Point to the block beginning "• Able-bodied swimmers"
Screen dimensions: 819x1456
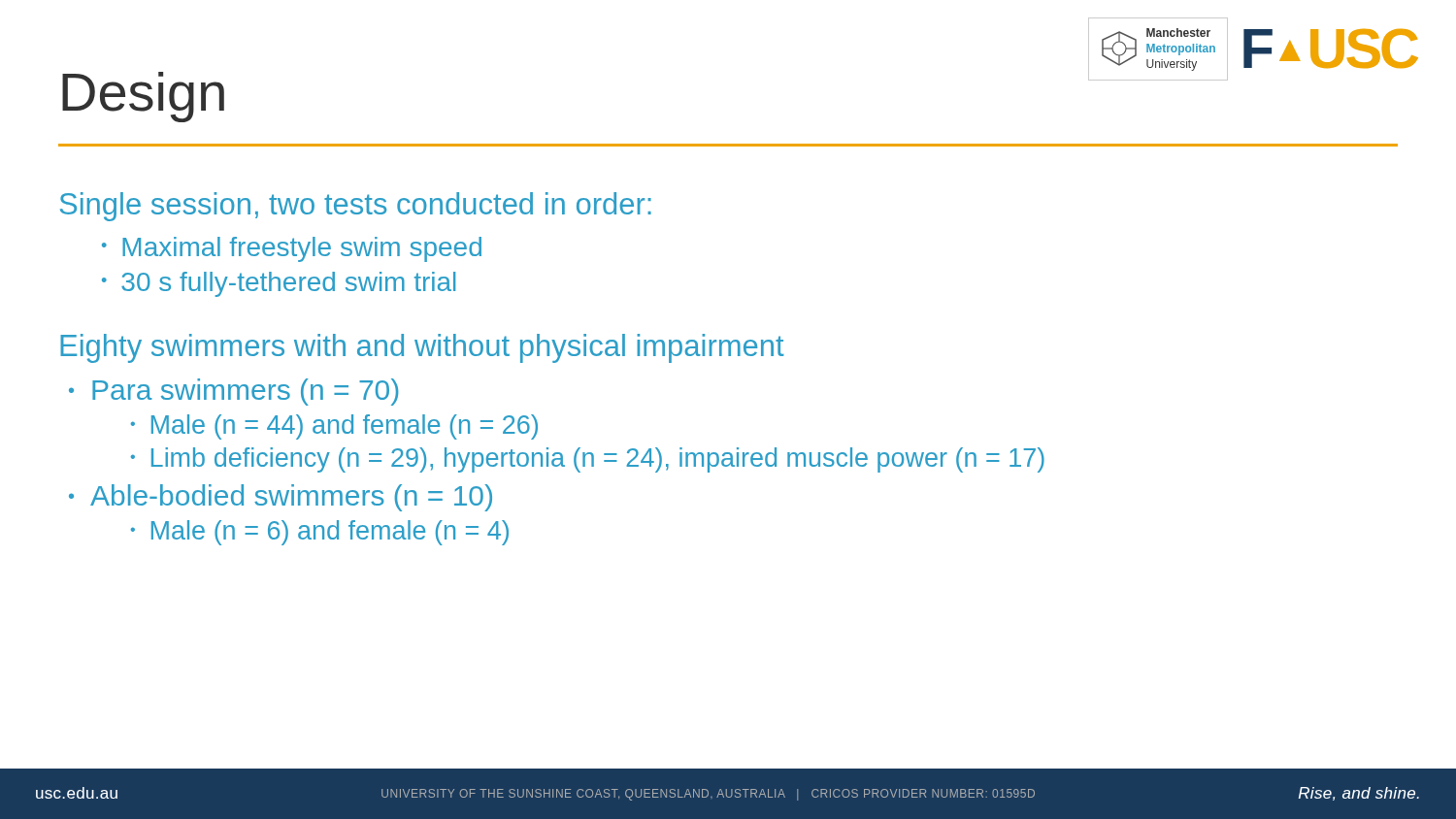tap(281, 496)
